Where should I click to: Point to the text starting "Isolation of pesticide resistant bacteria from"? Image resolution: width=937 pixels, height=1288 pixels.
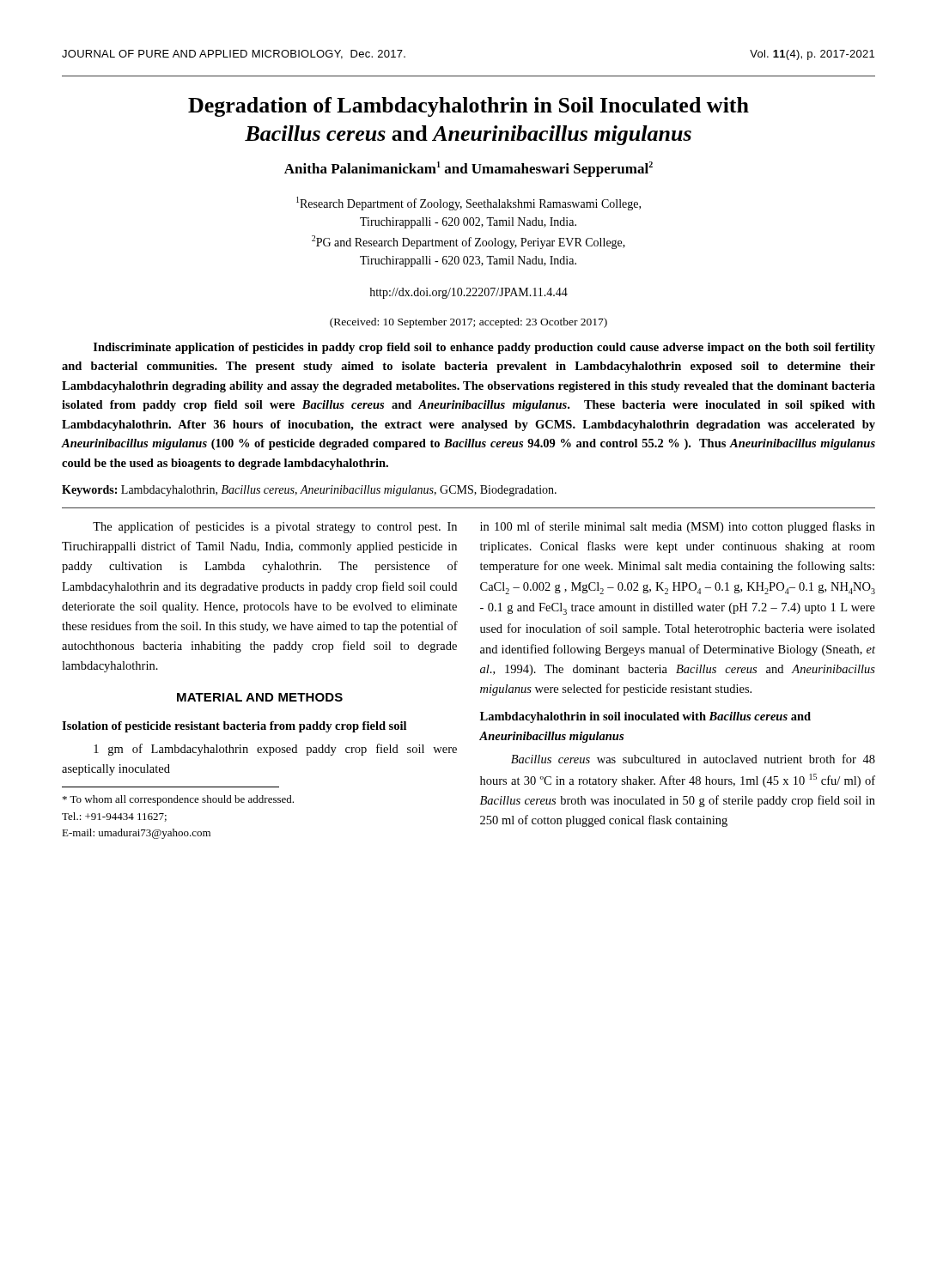click(234, 725)
